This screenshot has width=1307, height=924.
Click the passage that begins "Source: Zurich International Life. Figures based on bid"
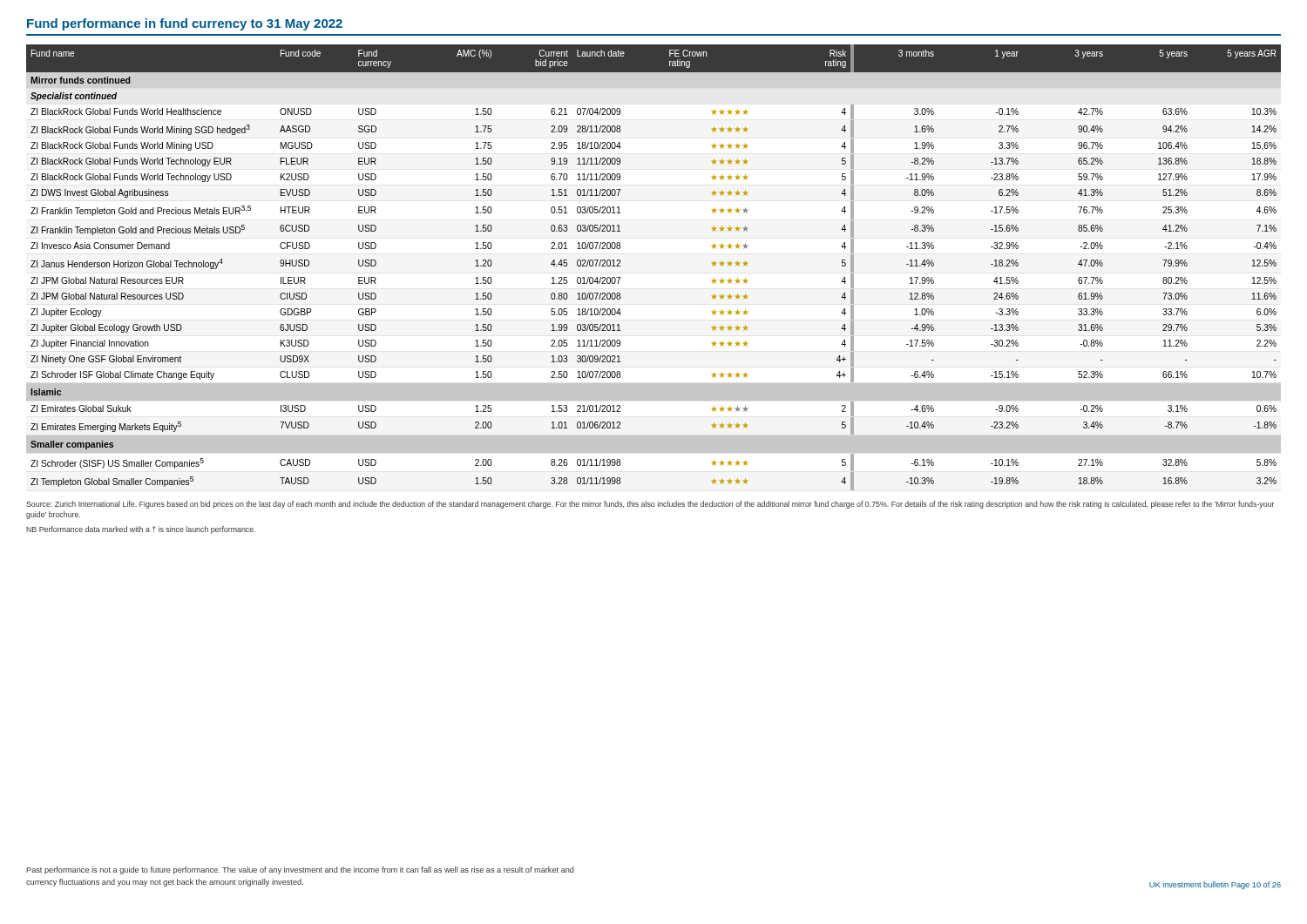[x=650, y=510]
